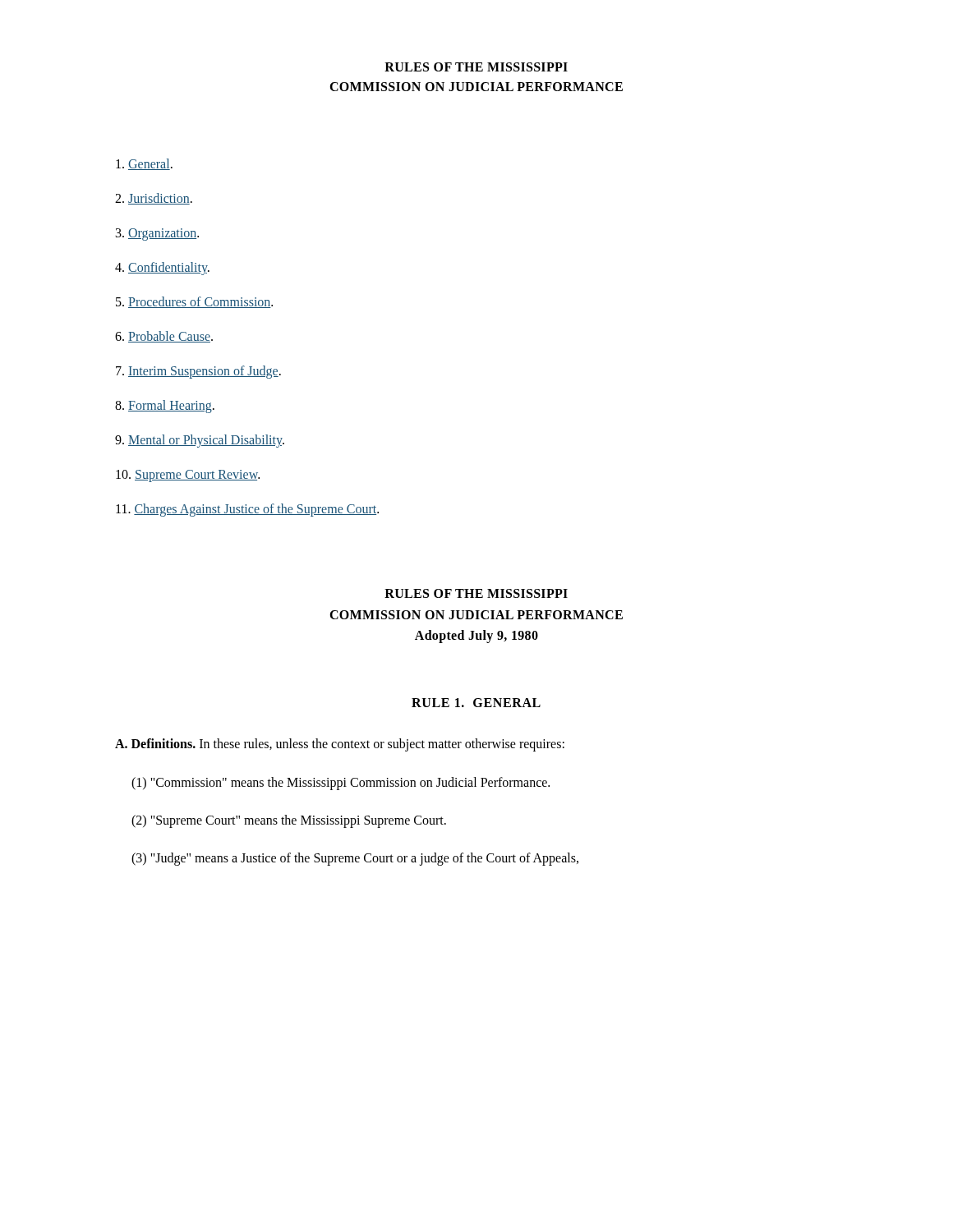Locate the list item containing "11. Charges Against Justice of the"
The width and height of the screenshot is (953, 1232).
247,509
